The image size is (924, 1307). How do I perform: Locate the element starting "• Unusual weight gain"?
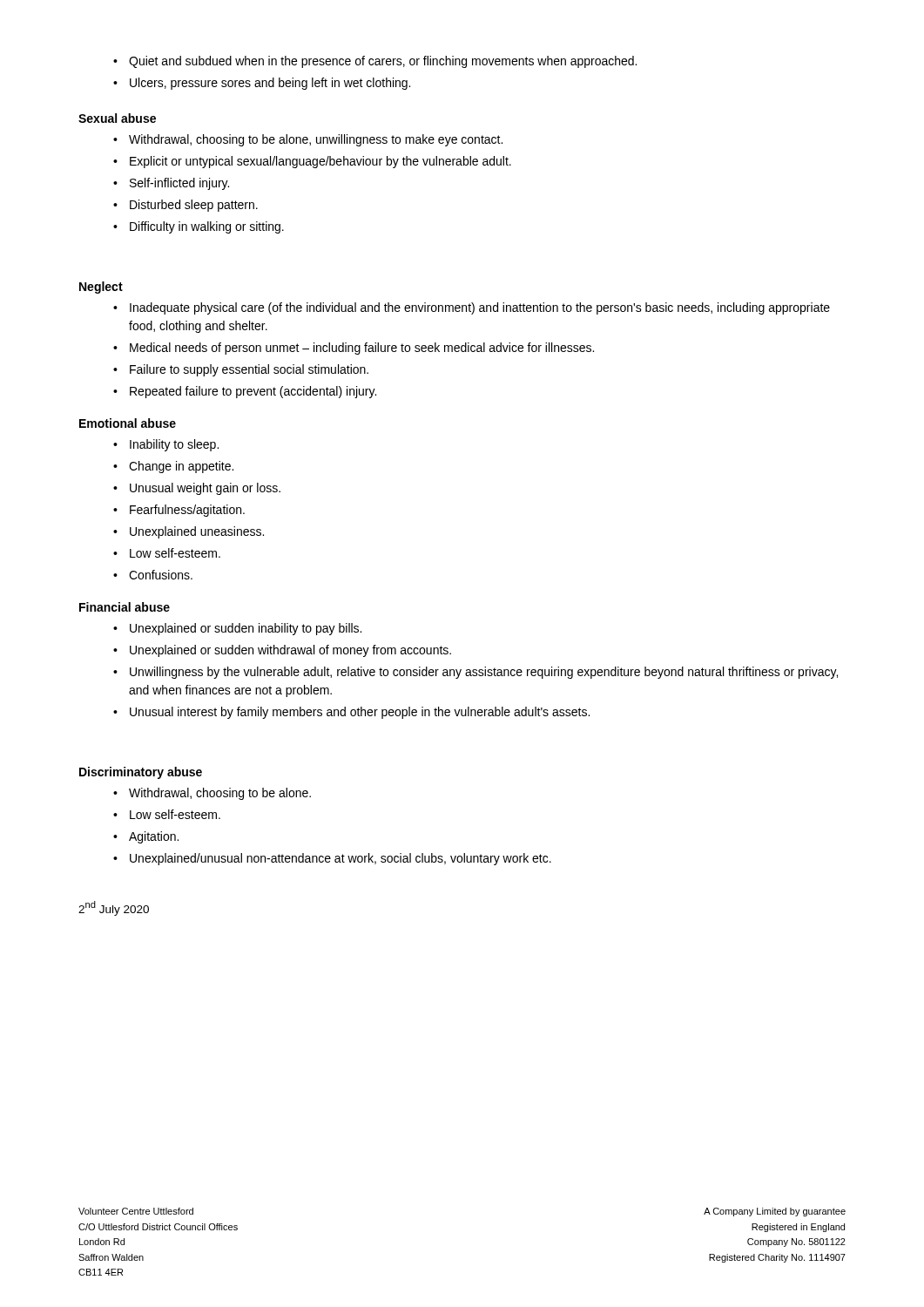point(197,488)
